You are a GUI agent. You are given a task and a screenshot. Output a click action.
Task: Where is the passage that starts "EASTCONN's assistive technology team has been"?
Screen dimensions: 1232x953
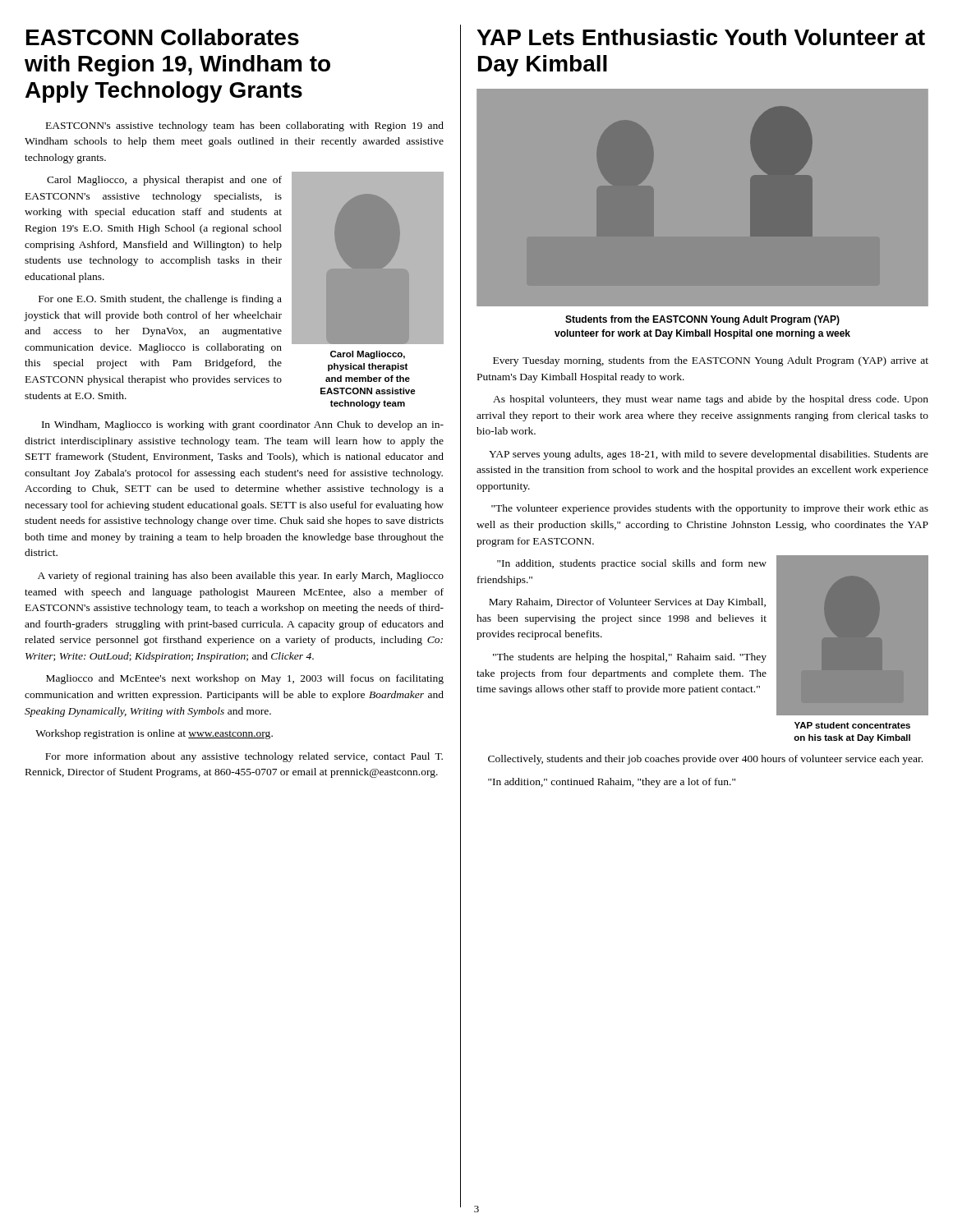(x=234, y=141)
